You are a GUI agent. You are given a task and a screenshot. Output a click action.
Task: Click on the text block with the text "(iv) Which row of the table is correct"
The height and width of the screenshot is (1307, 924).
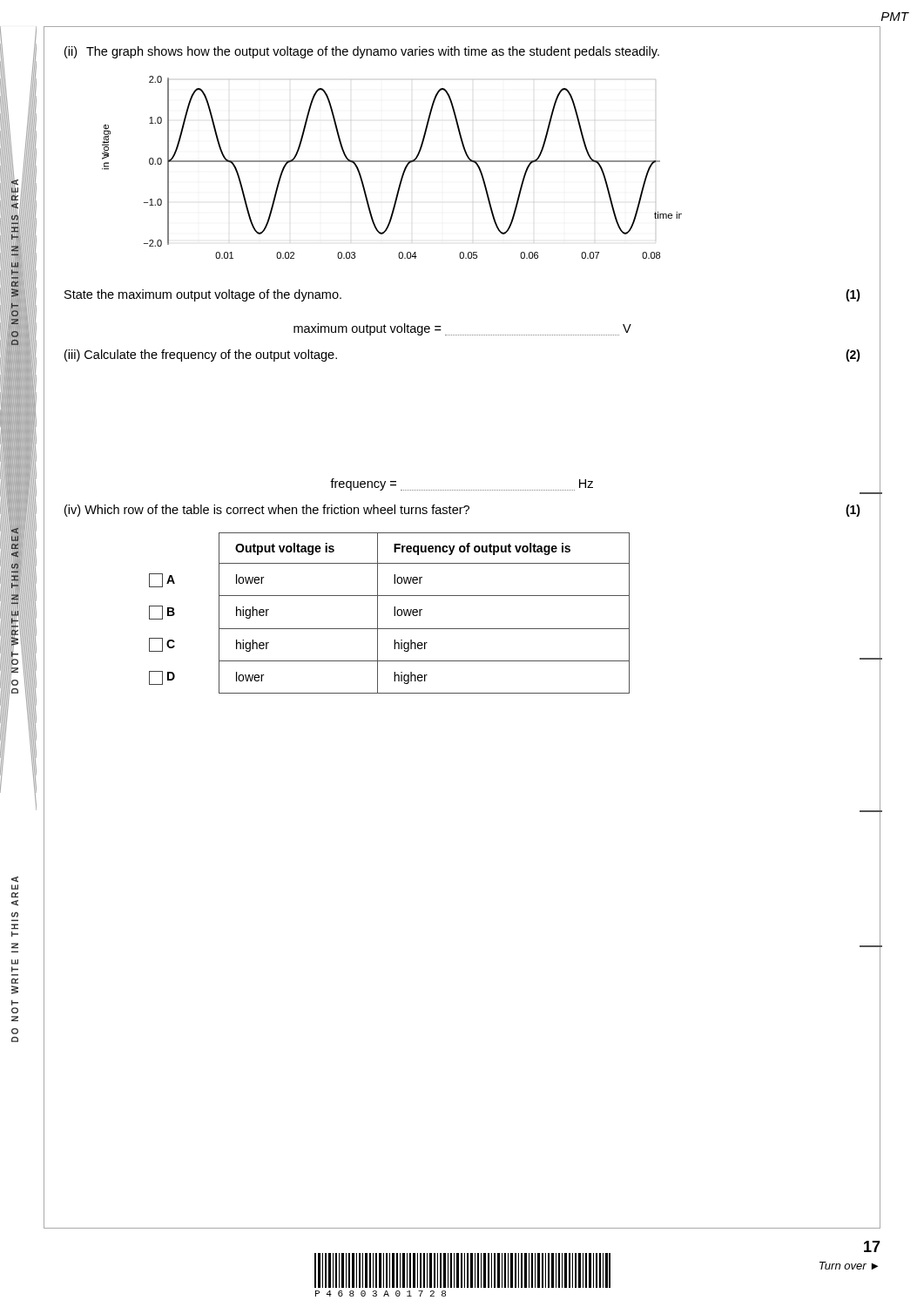coord(462,510)
